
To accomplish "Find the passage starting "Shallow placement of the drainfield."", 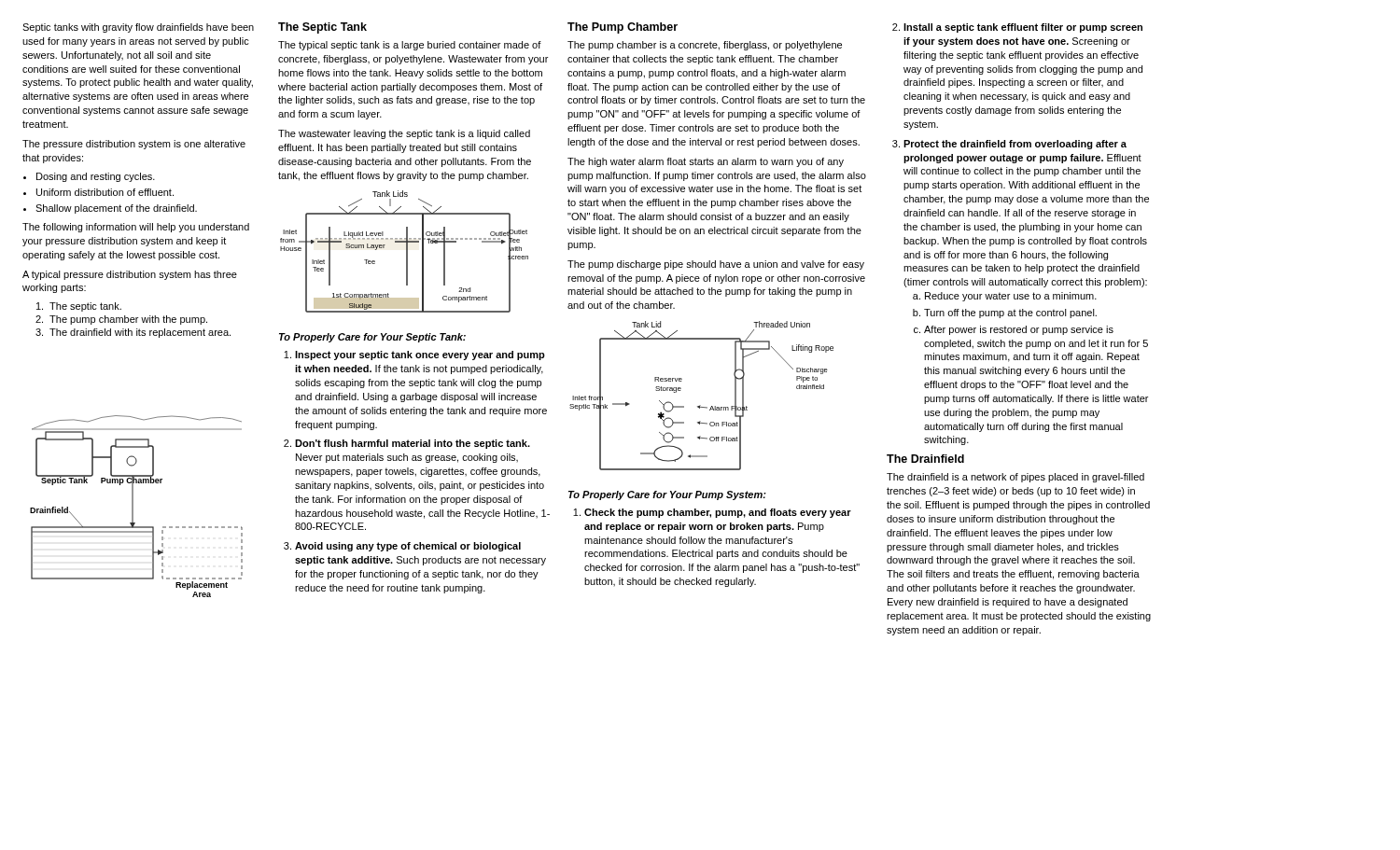I will tap(147, 209).
